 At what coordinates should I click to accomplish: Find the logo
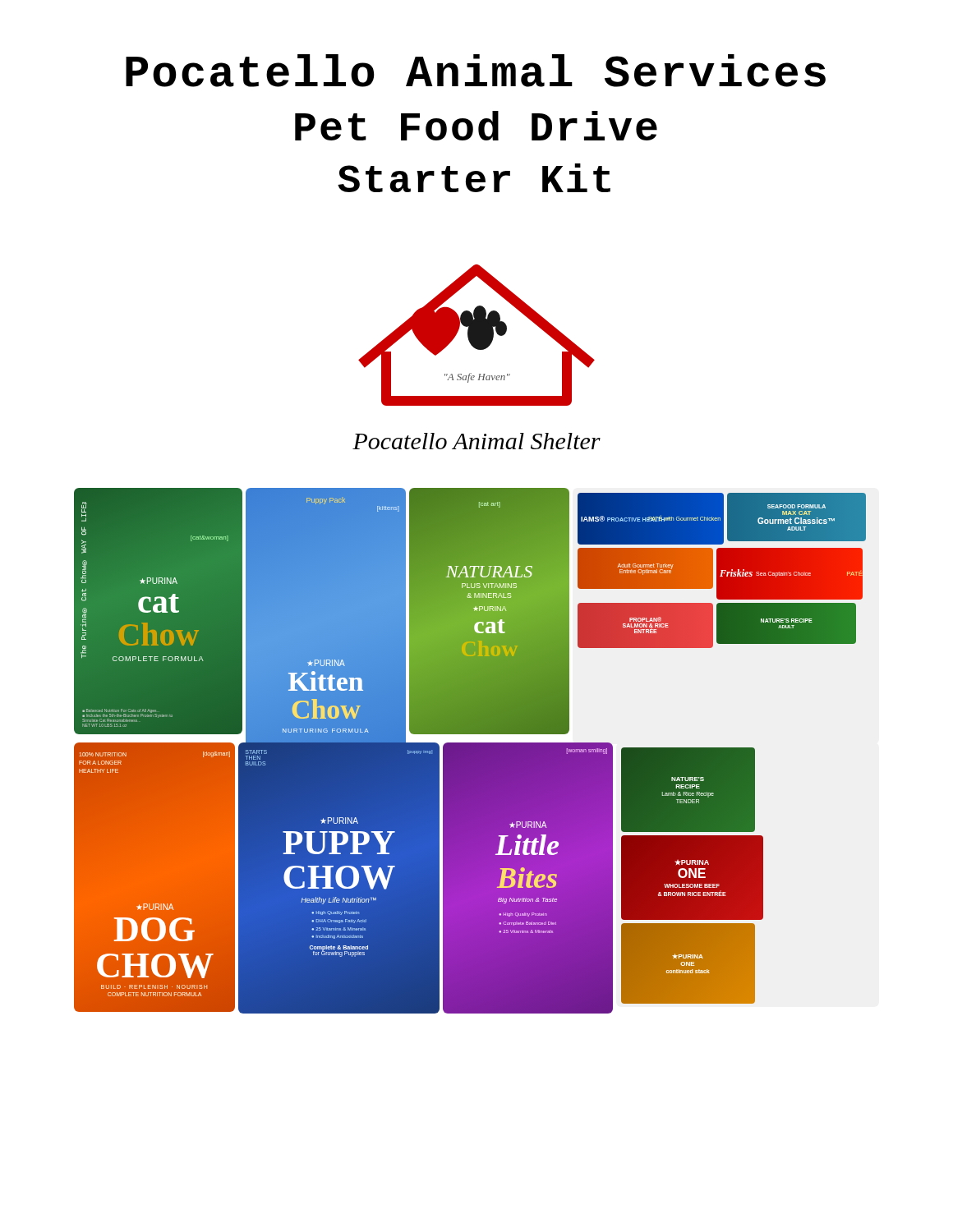pyautogui.click(x=476, y=346)
